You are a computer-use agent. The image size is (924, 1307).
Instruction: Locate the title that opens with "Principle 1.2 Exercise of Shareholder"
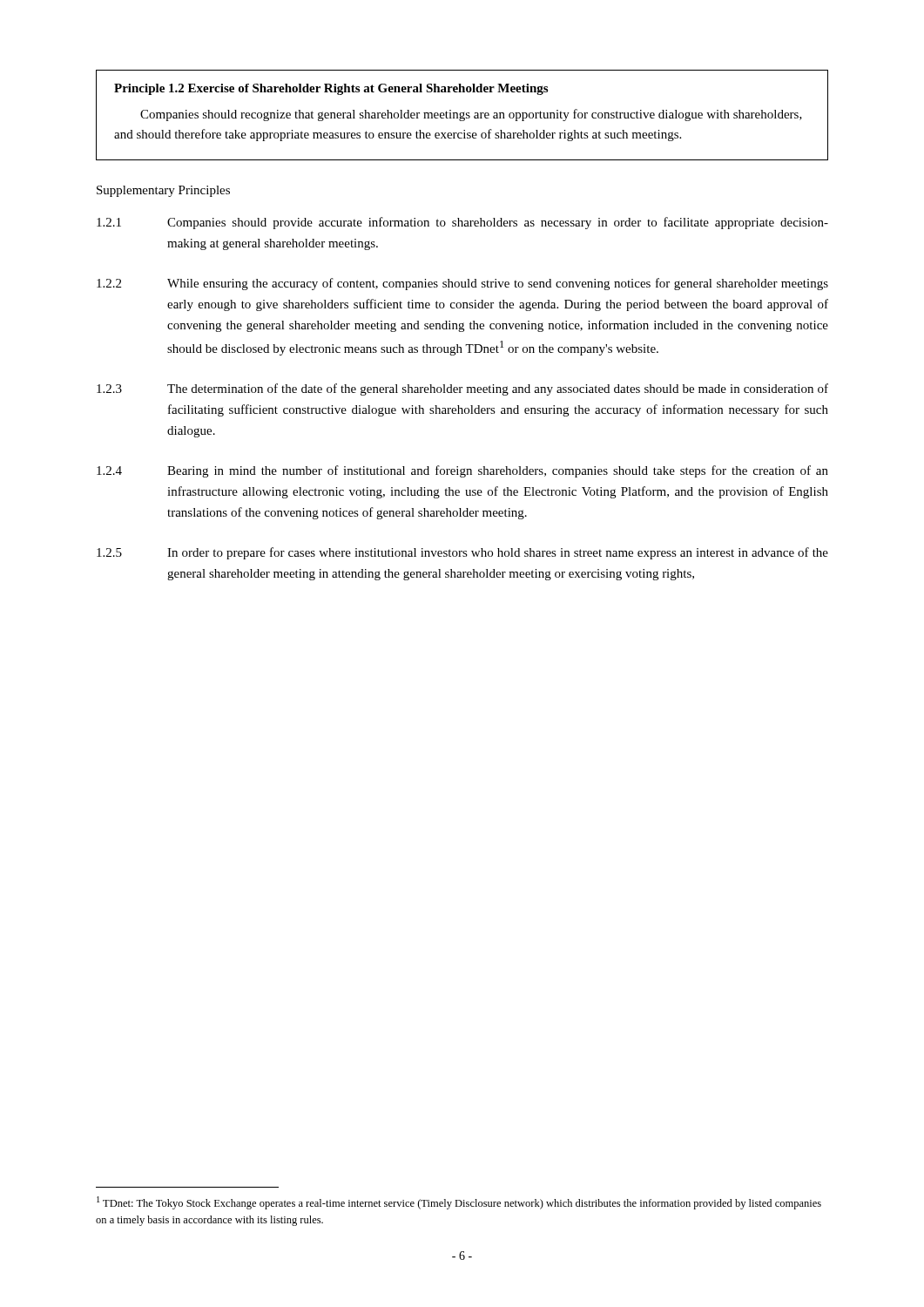point(462,113)
